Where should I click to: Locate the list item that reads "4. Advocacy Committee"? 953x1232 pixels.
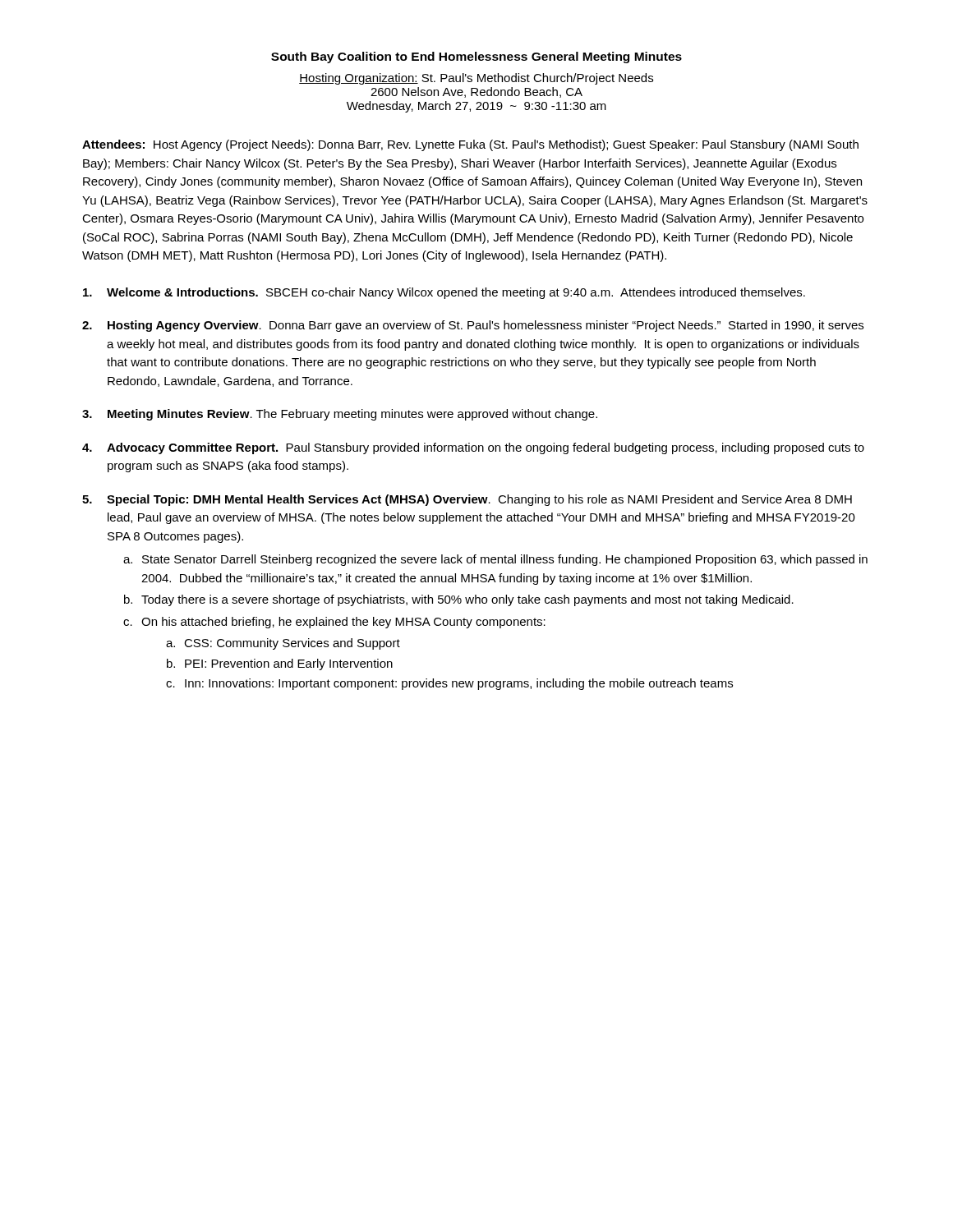(476, 457)
